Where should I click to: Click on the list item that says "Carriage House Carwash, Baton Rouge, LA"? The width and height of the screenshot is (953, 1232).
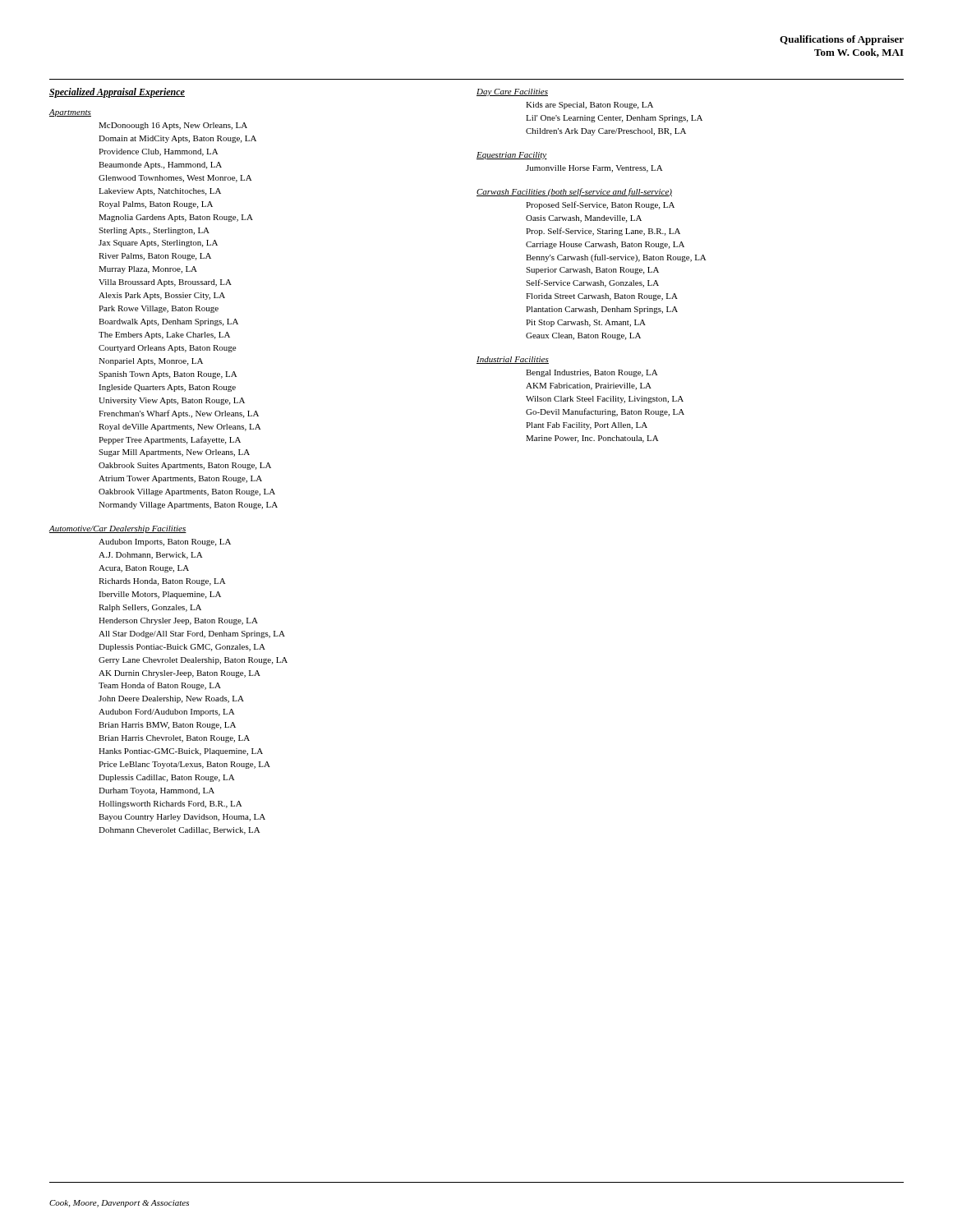coord(605,244)
